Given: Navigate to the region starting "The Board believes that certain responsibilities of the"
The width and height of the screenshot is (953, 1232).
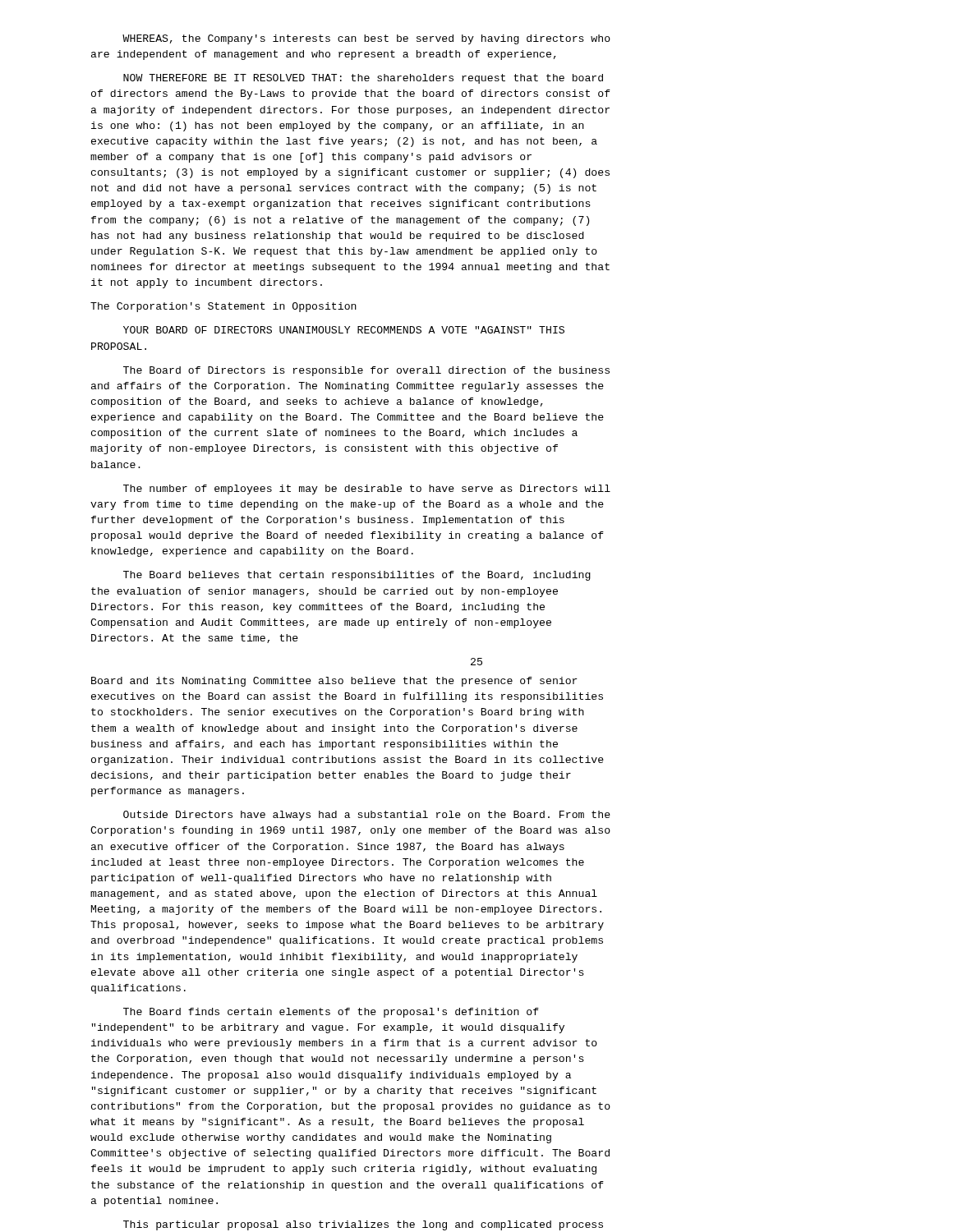Looking at the screenshot, I should coord(341,607).
